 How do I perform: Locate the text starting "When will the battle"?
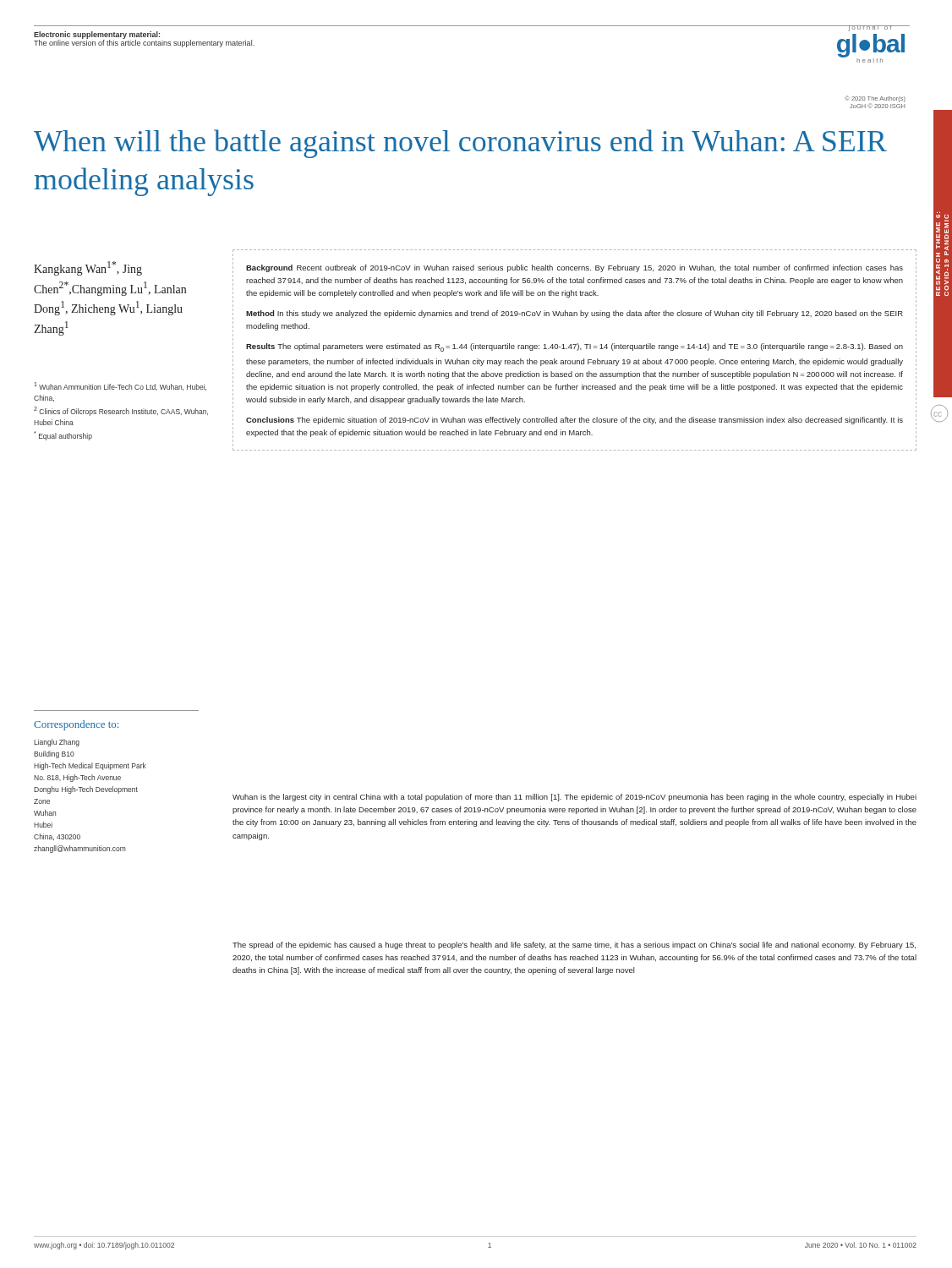click(460, 160)
